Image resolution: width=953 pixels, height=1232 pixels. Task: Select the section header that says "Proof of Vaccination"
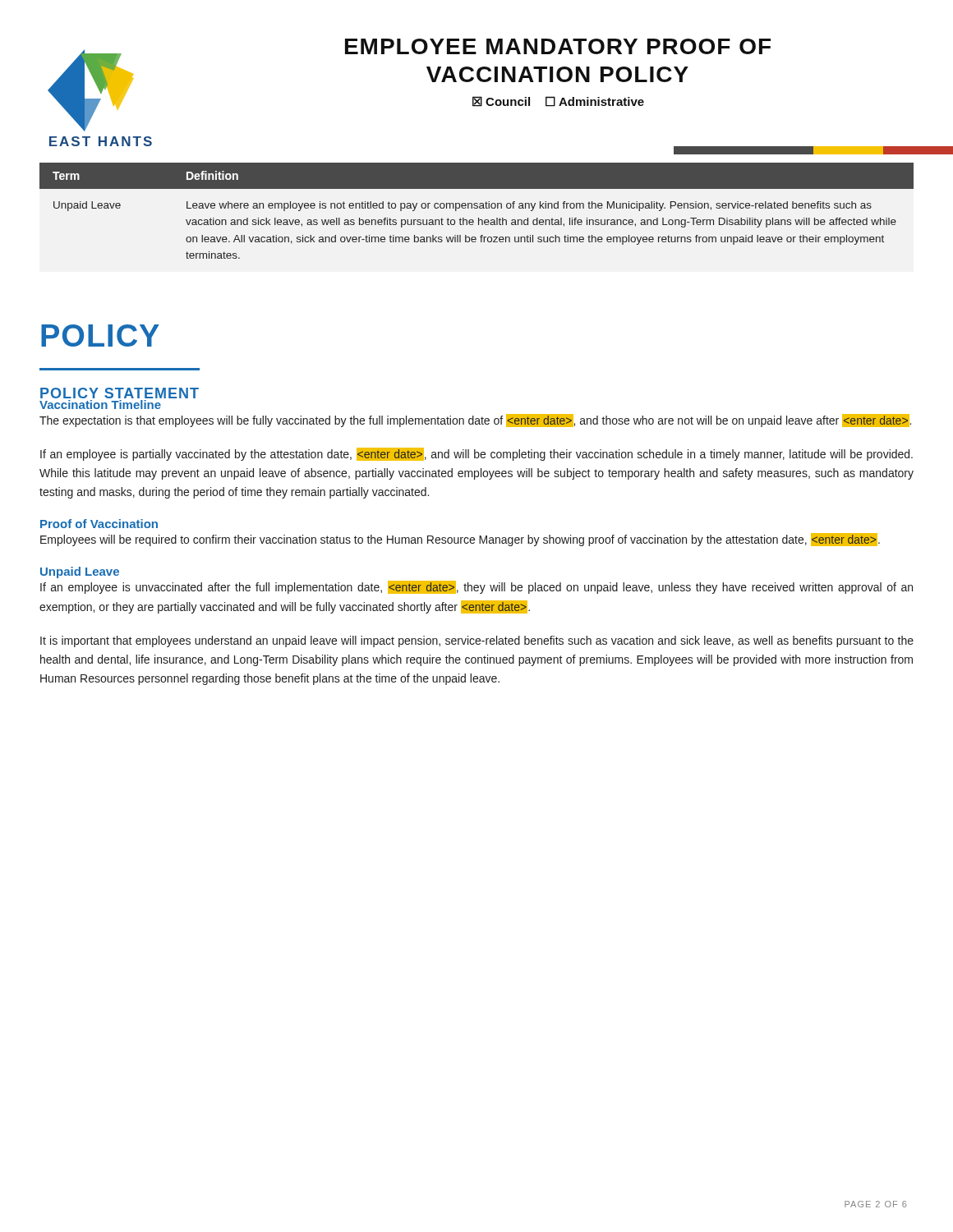99,524
